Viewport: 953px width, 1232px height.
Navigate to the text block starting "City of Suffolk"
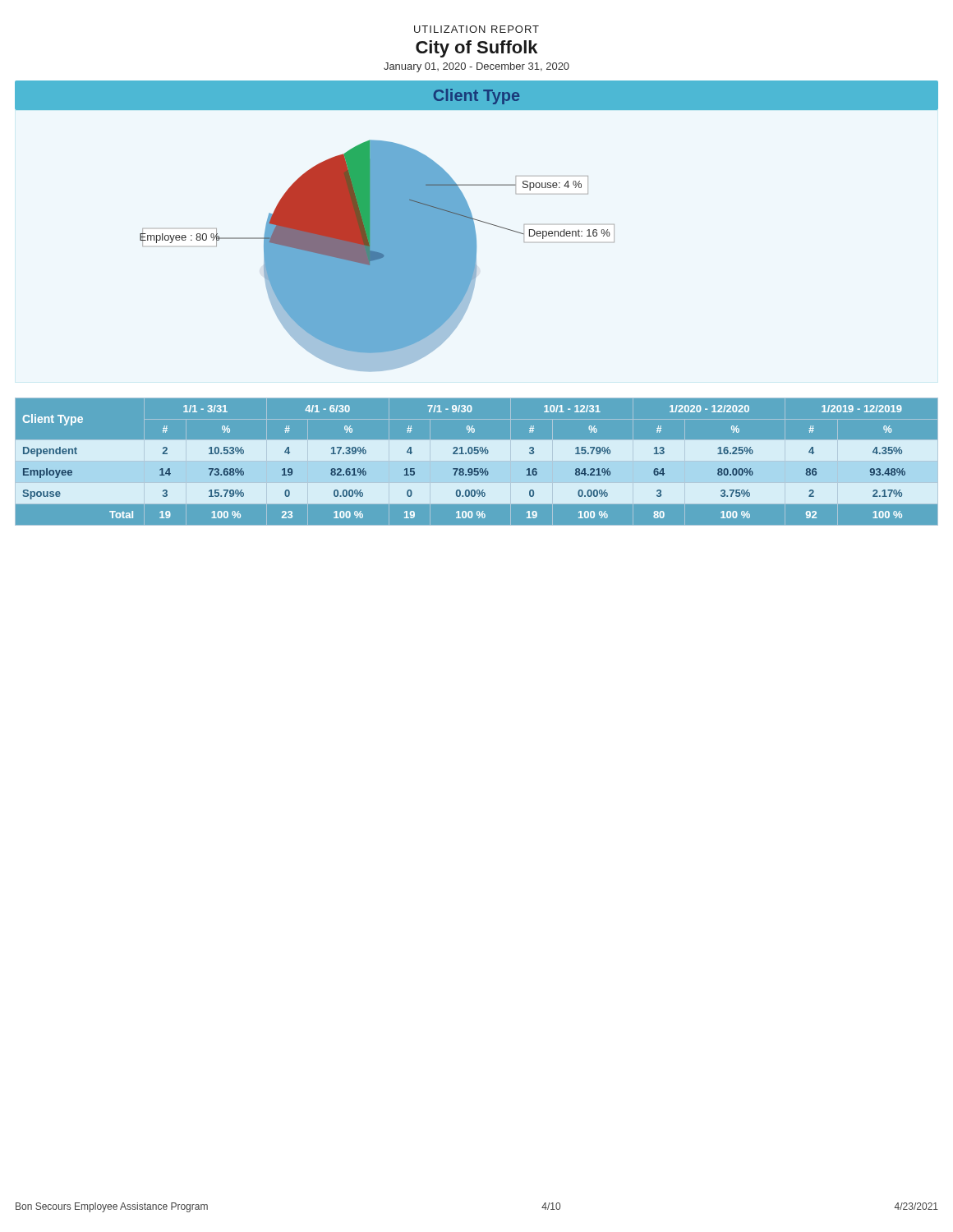click(x=476, y=47)
